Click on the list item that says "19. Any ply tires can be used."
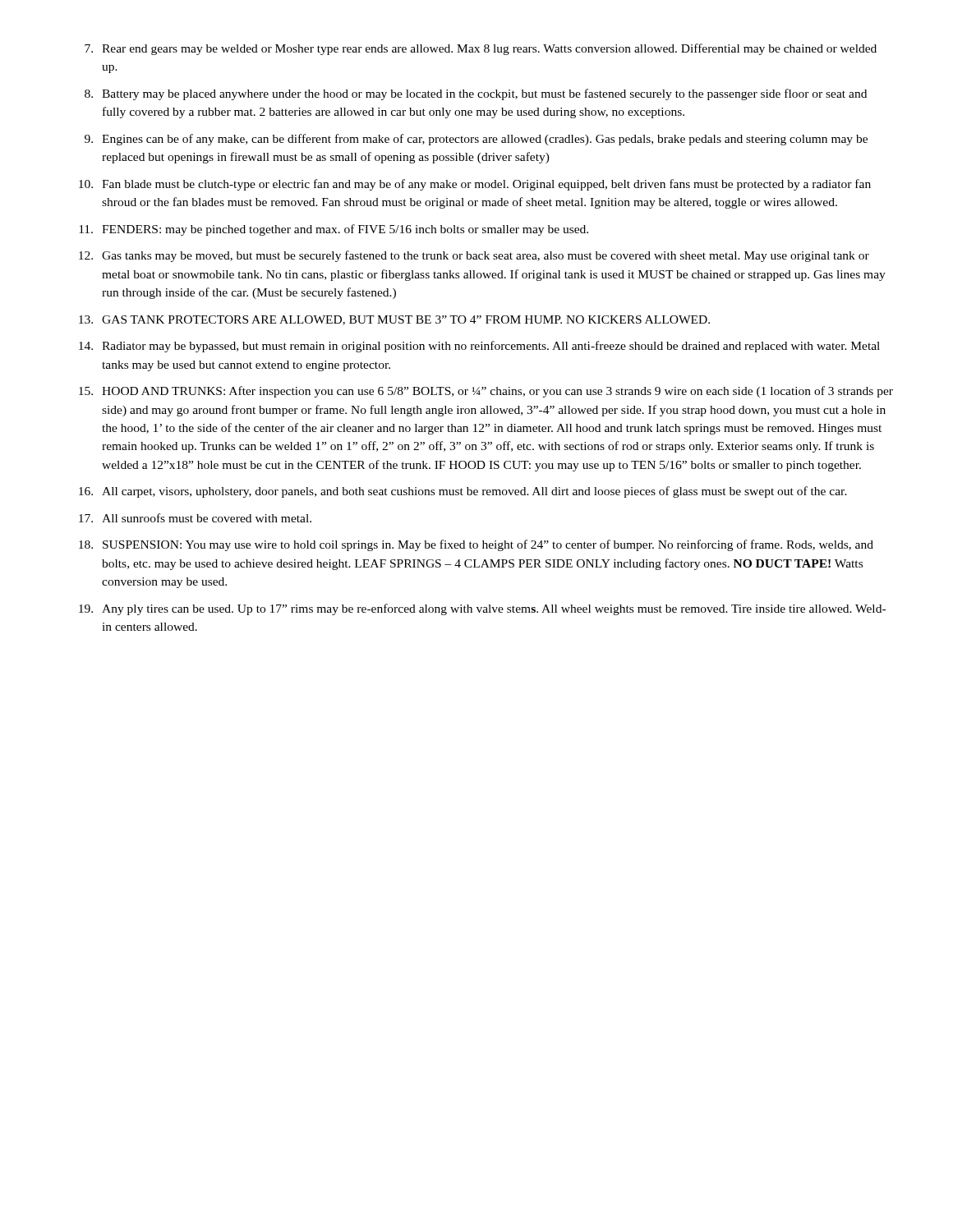Viewport: 953px width, 1232px height. 476,618
